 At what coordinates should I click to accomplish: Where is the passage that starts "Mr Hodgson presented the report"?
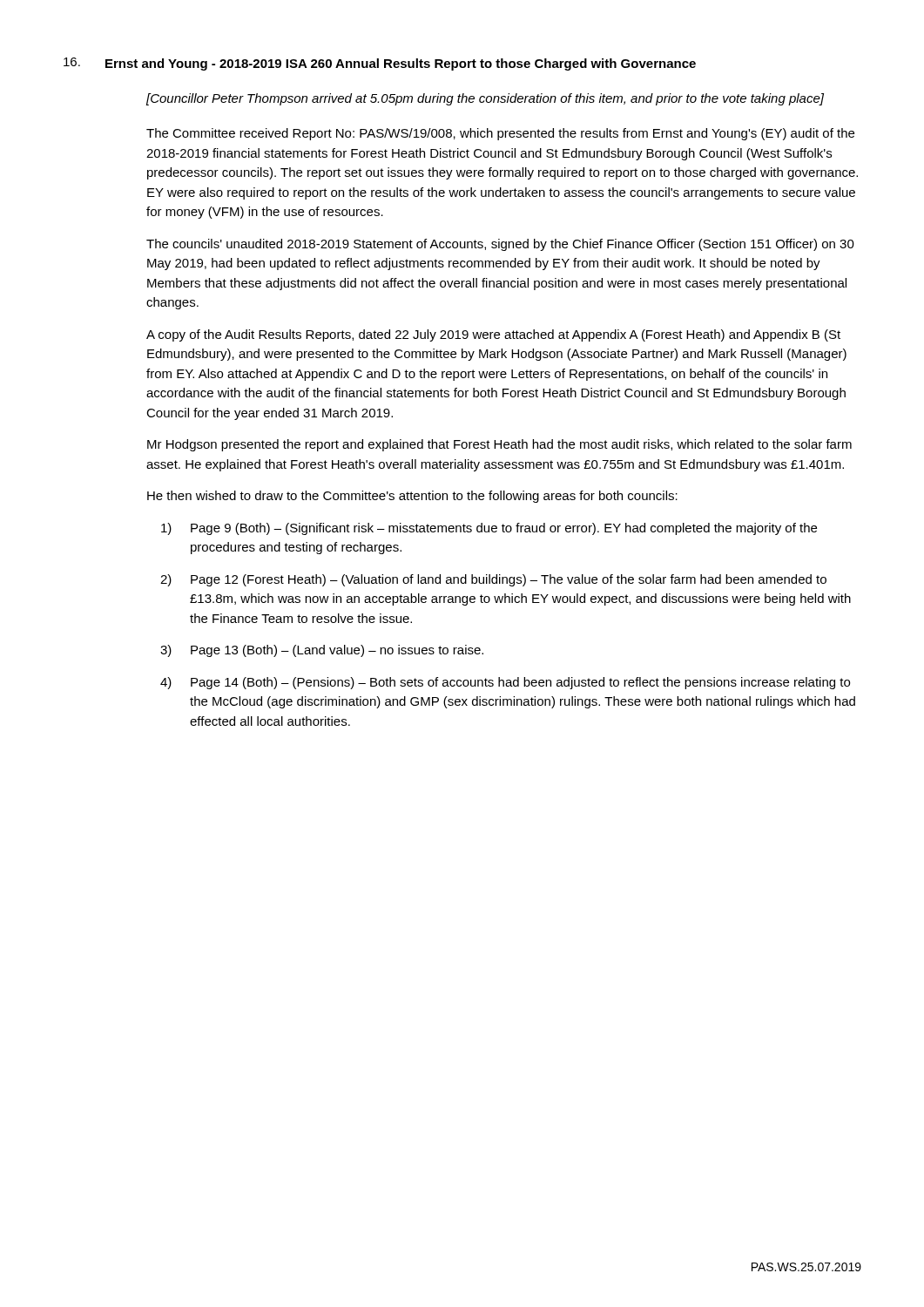coord(499,454)
